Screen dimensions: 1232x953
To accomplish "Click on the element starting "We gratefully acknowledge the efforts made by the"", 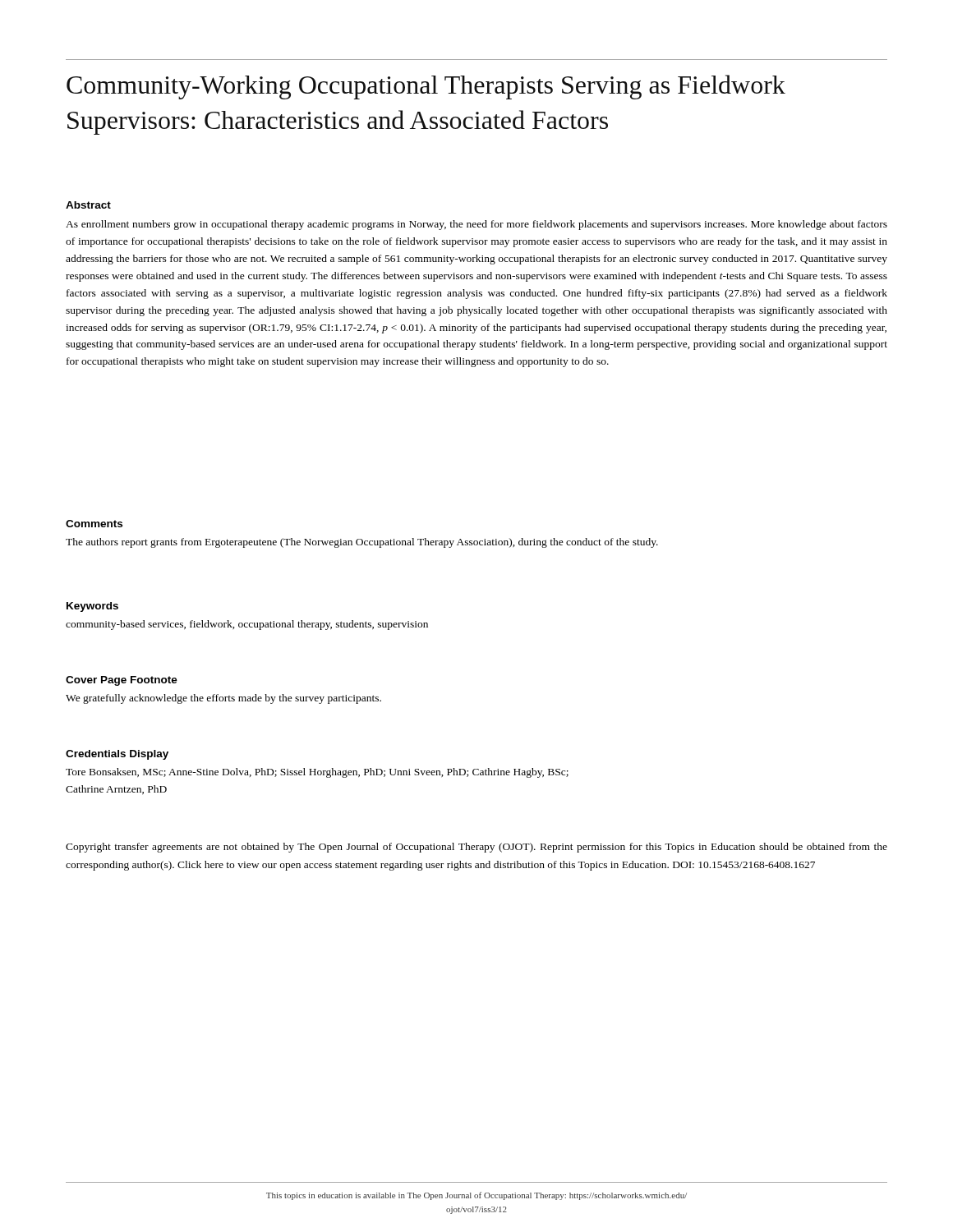I will [223, 699].
